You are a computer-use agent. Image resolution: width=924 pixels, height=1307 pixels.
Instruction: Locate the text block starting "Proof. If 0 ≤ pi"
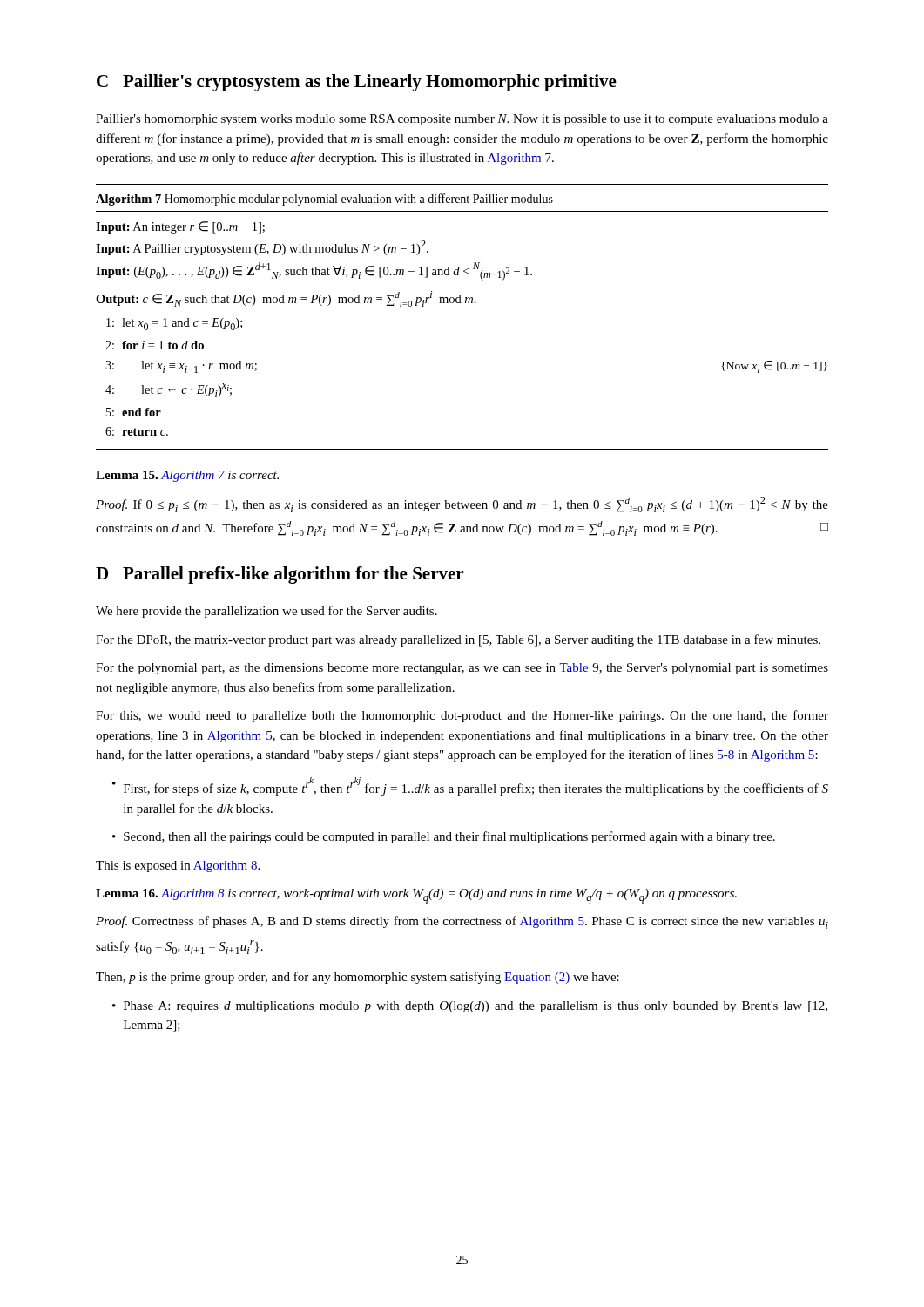[x=462, y=517]
